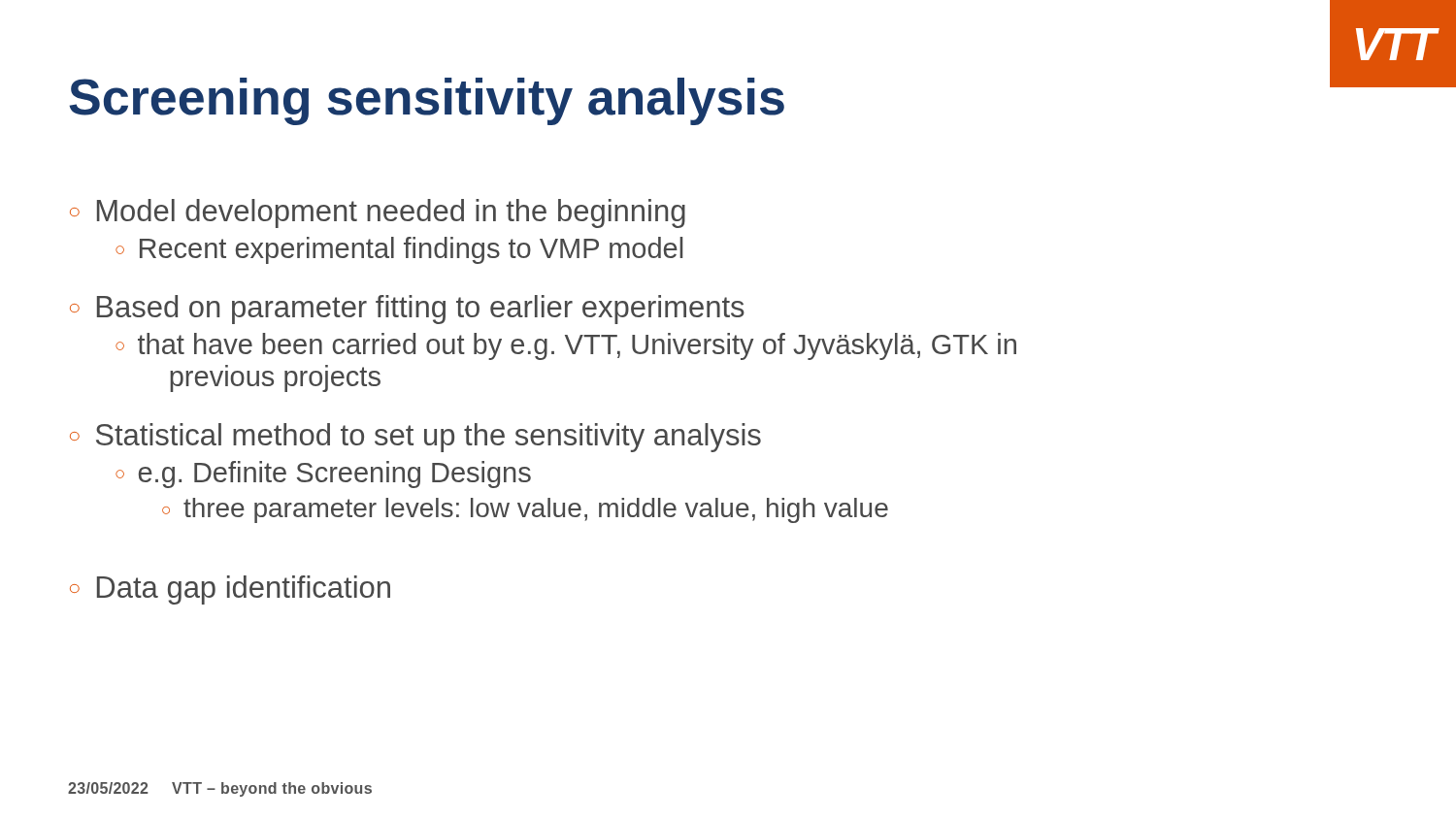Find the region starting "○ that have been carried"

(x=566, y=361)
